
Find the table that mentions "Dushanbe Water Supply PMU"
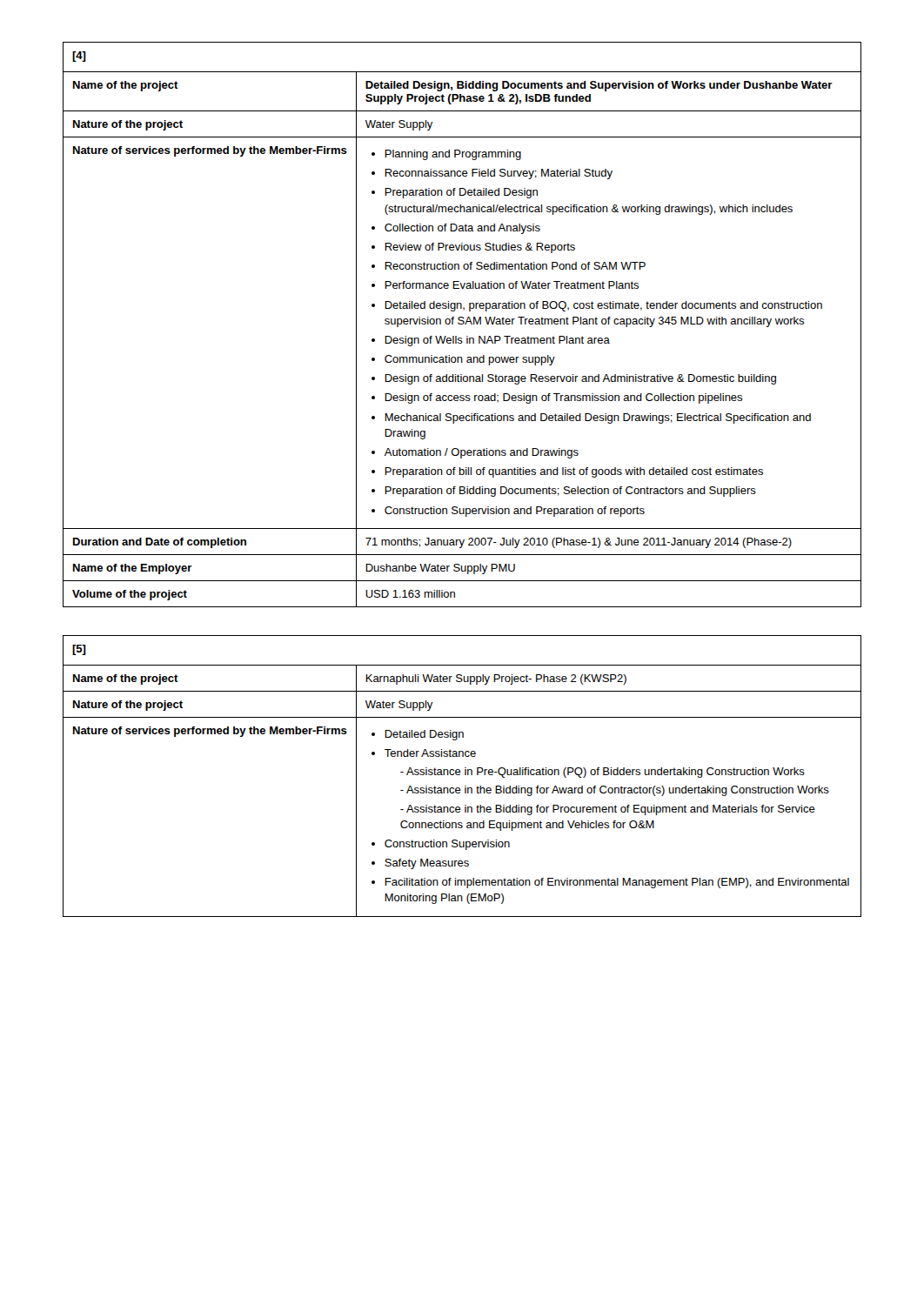point(462,324)
